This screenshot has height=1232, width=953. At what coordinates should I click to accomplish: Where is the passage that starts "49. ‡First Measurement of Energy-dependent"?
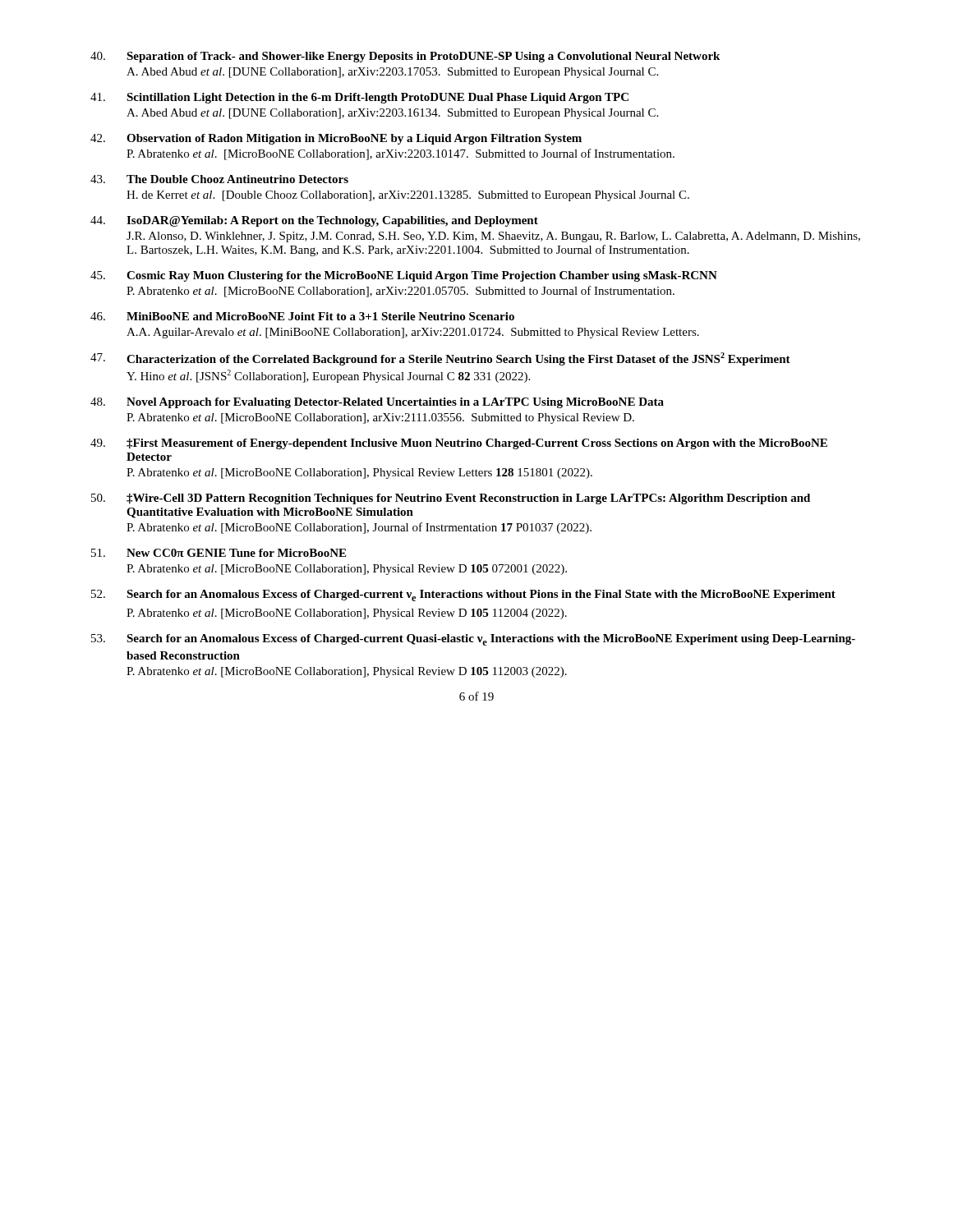click(476, 458)
